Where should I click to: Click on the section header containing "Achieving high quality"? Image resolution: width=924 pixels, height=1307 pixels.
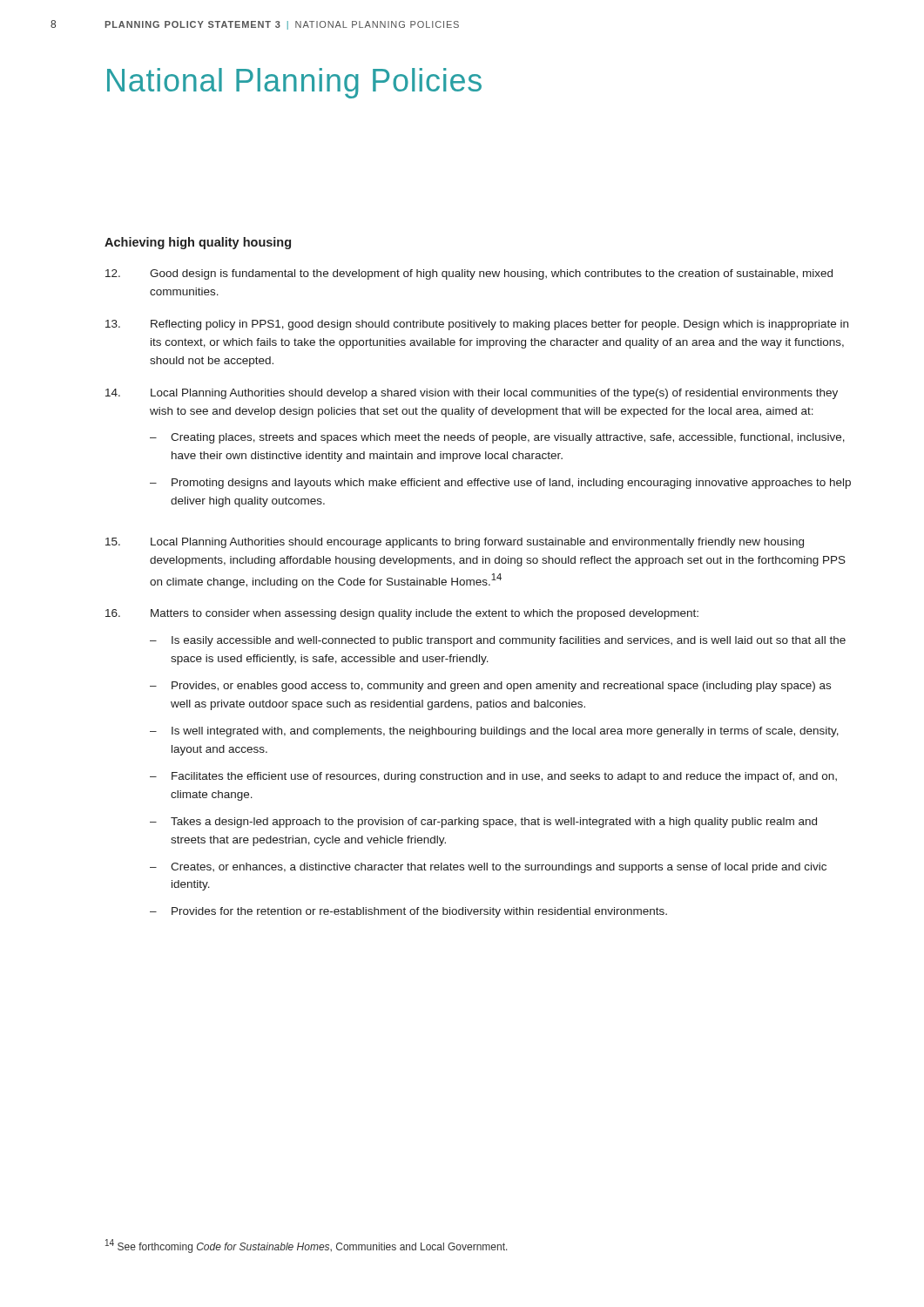198,242
